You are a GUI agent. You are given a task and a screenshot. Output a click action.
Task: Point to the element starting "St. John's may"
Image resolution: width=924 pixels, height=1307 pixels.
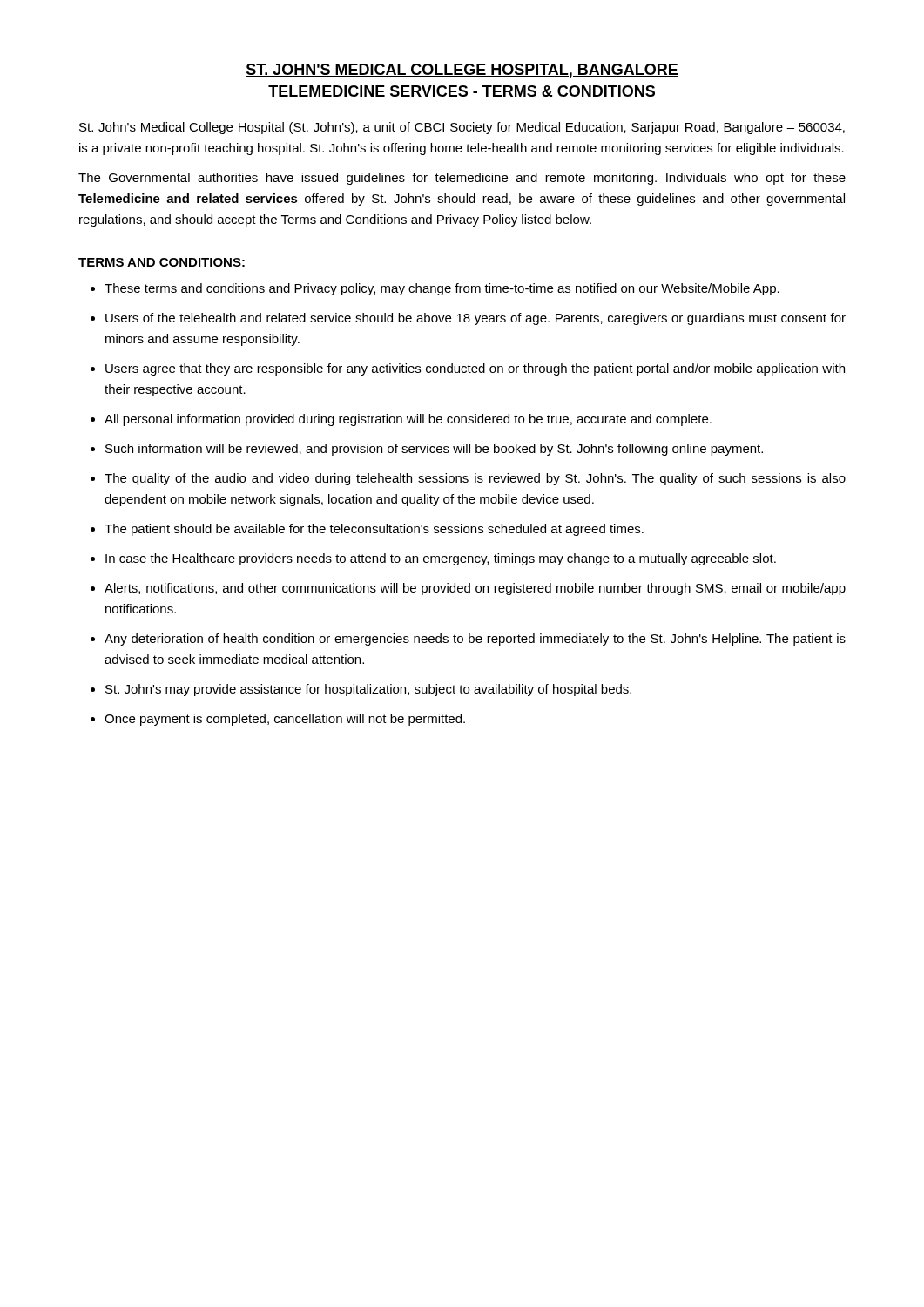369,689
